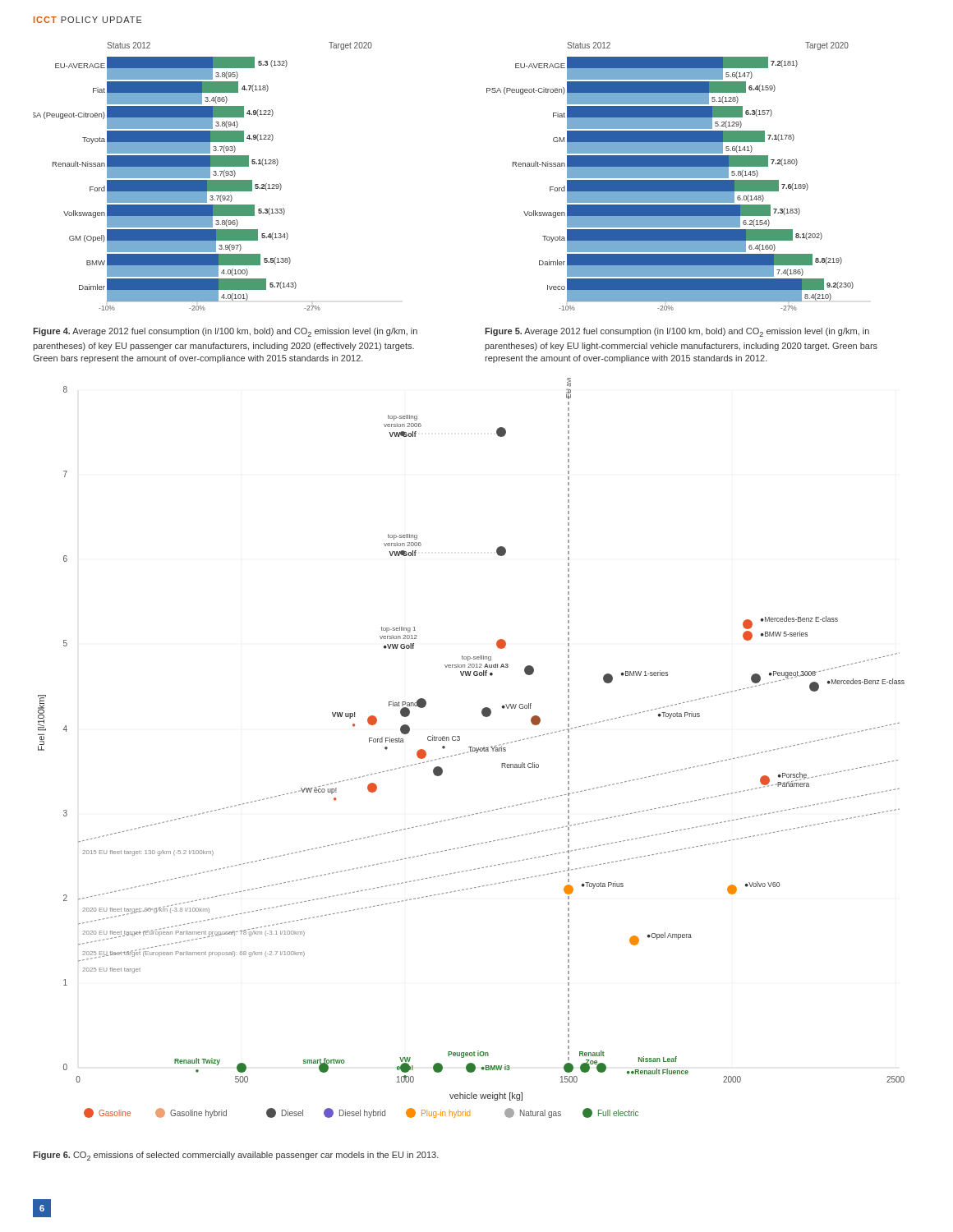This screenshot has width=953, height=1232.
Task: Find the scatter plot
Action: coord(481,757)
